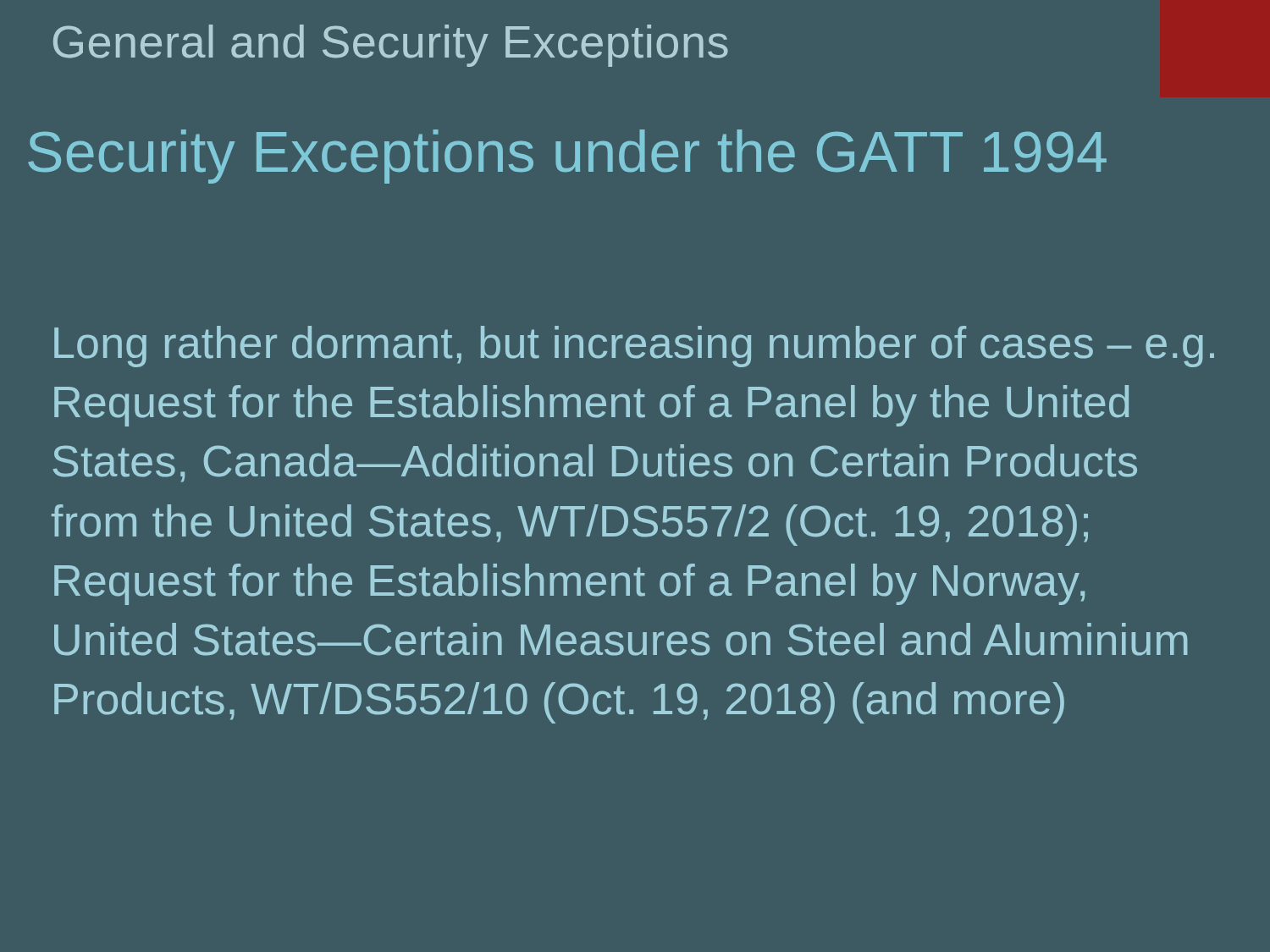
Task: Locate the text block that reads "Long rather dormant, but increasing number of cases"
Action: coord(634,521)
